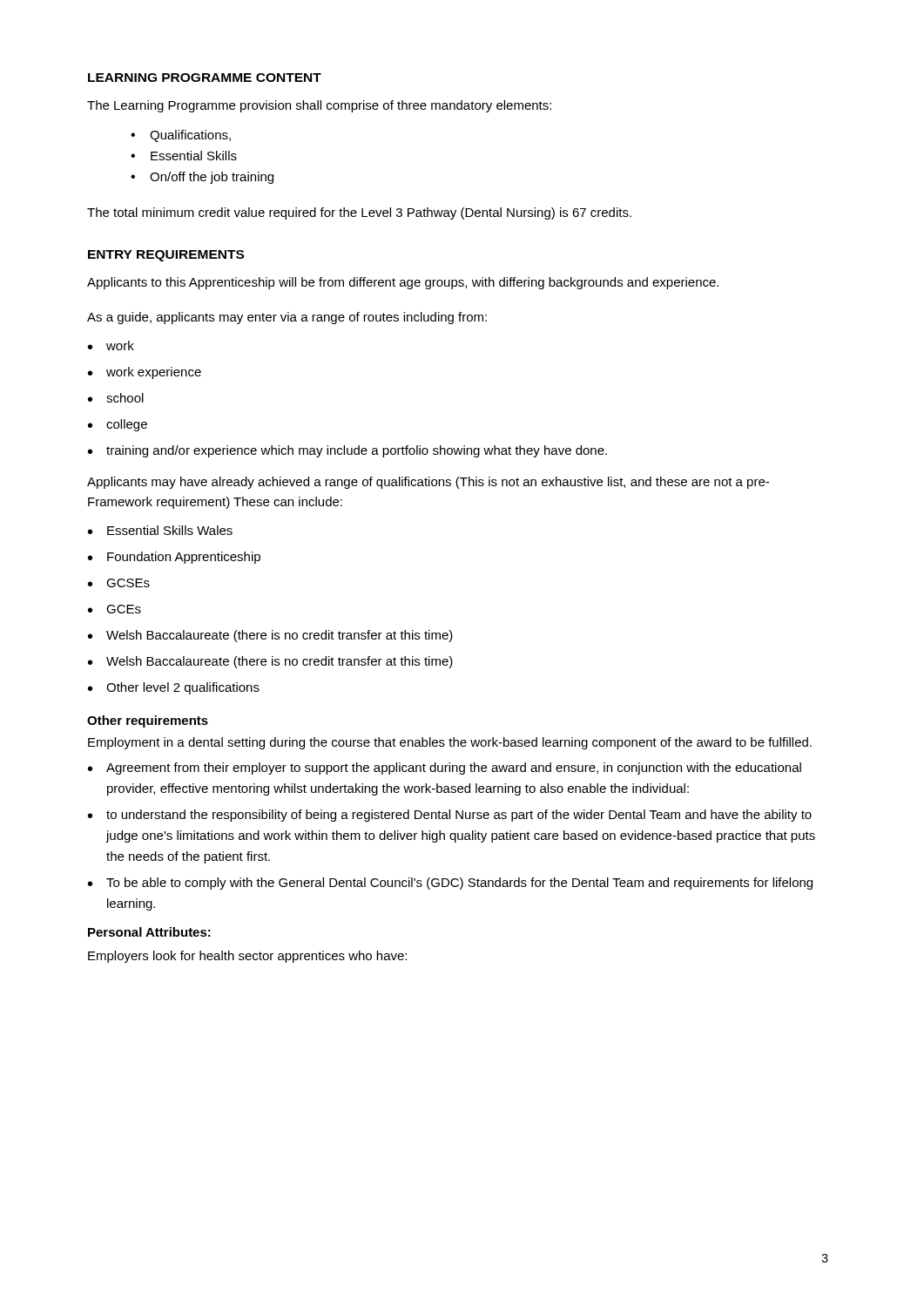The height and width of the screenshot is (1307, 924).
Task: Select the text block that says "Applicants may have"
Action: click(x=428, y=491)
